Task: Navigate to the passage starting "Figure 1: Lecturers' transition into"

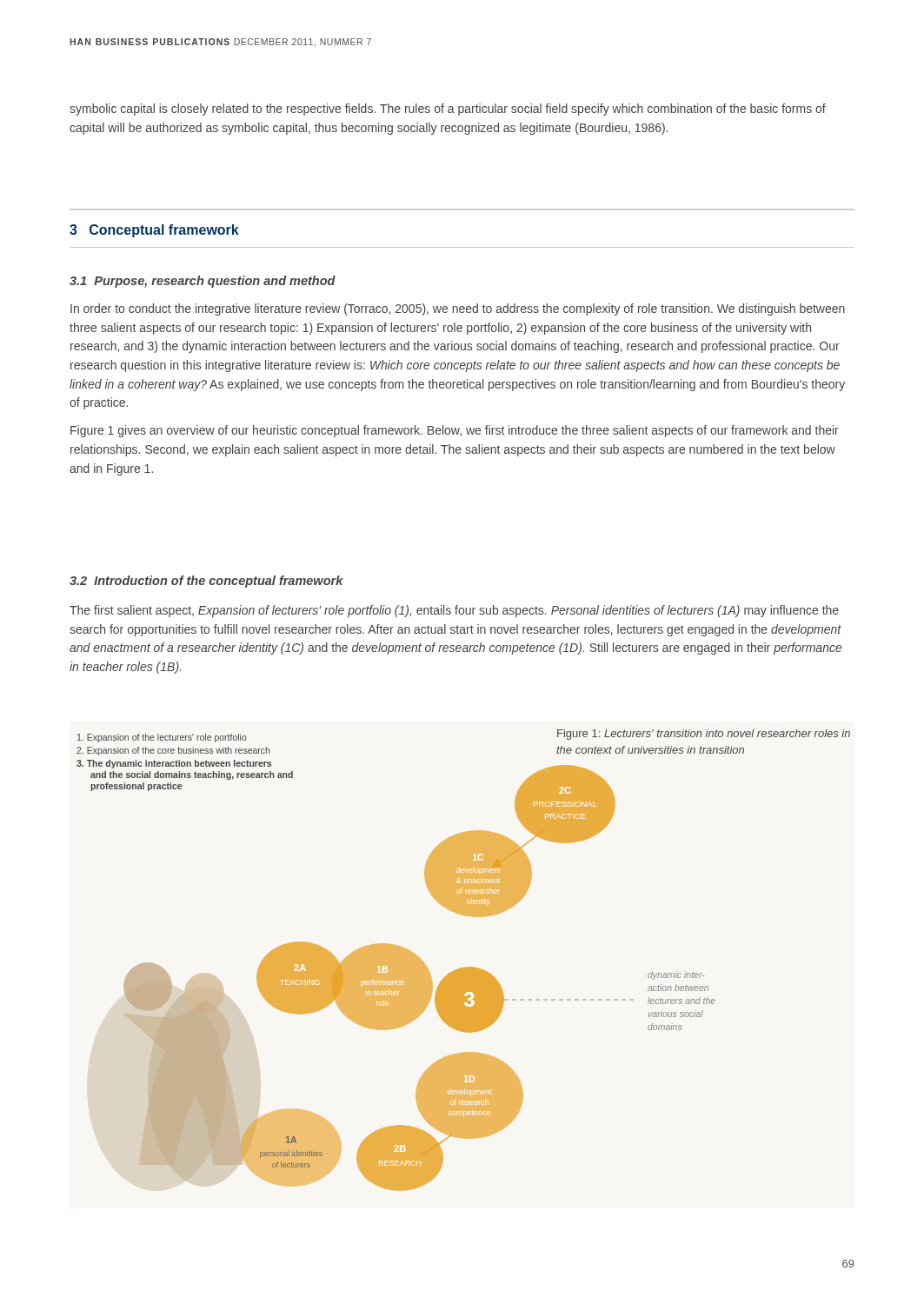Action: (705, 742)
